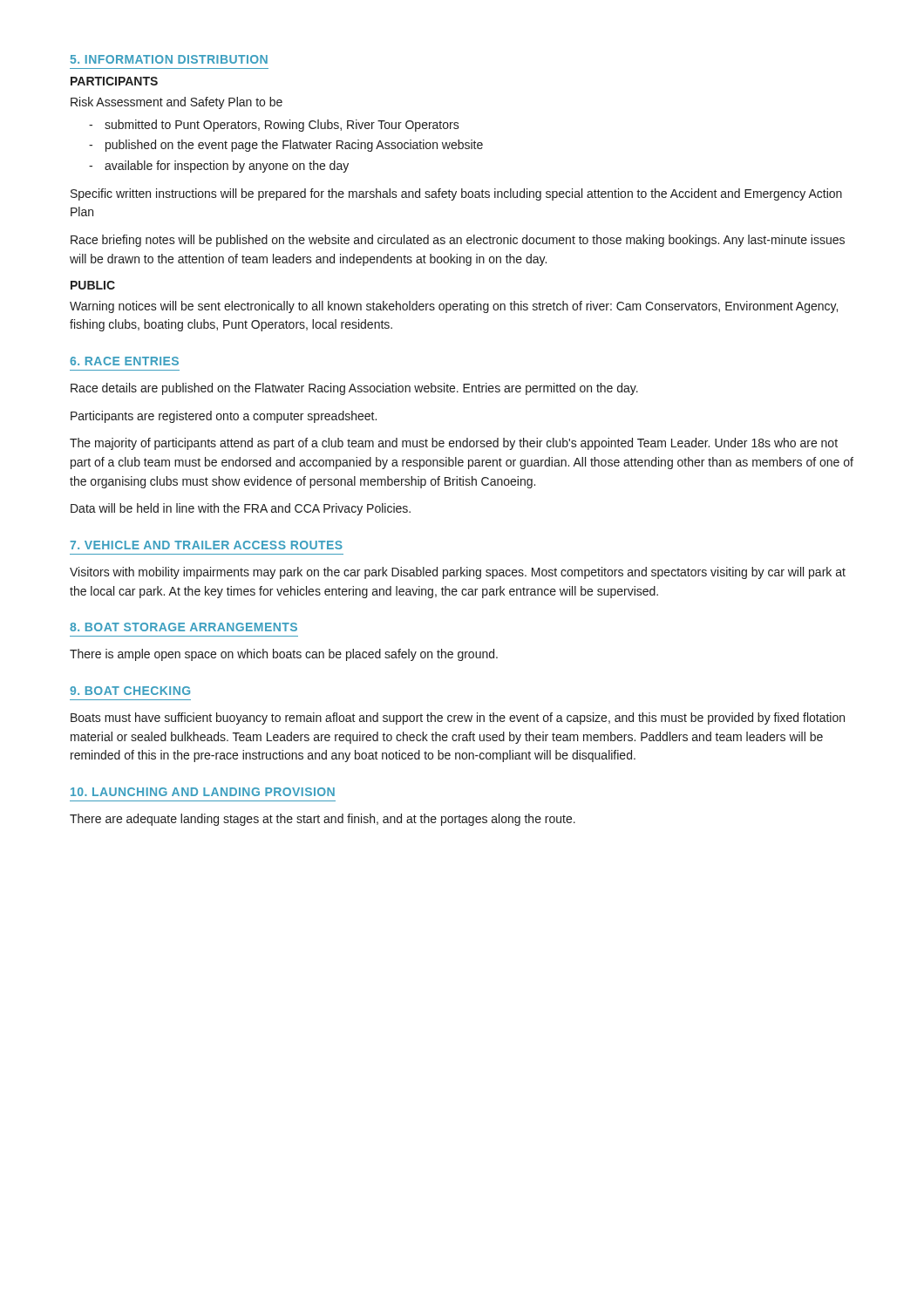The height and width of the screenshot is (1308, 924).
Task: Click the passage that begins "submitted to Punt Operators, Rowing Clubs,"
Action: pyautogui.click(x=282, y=124)
